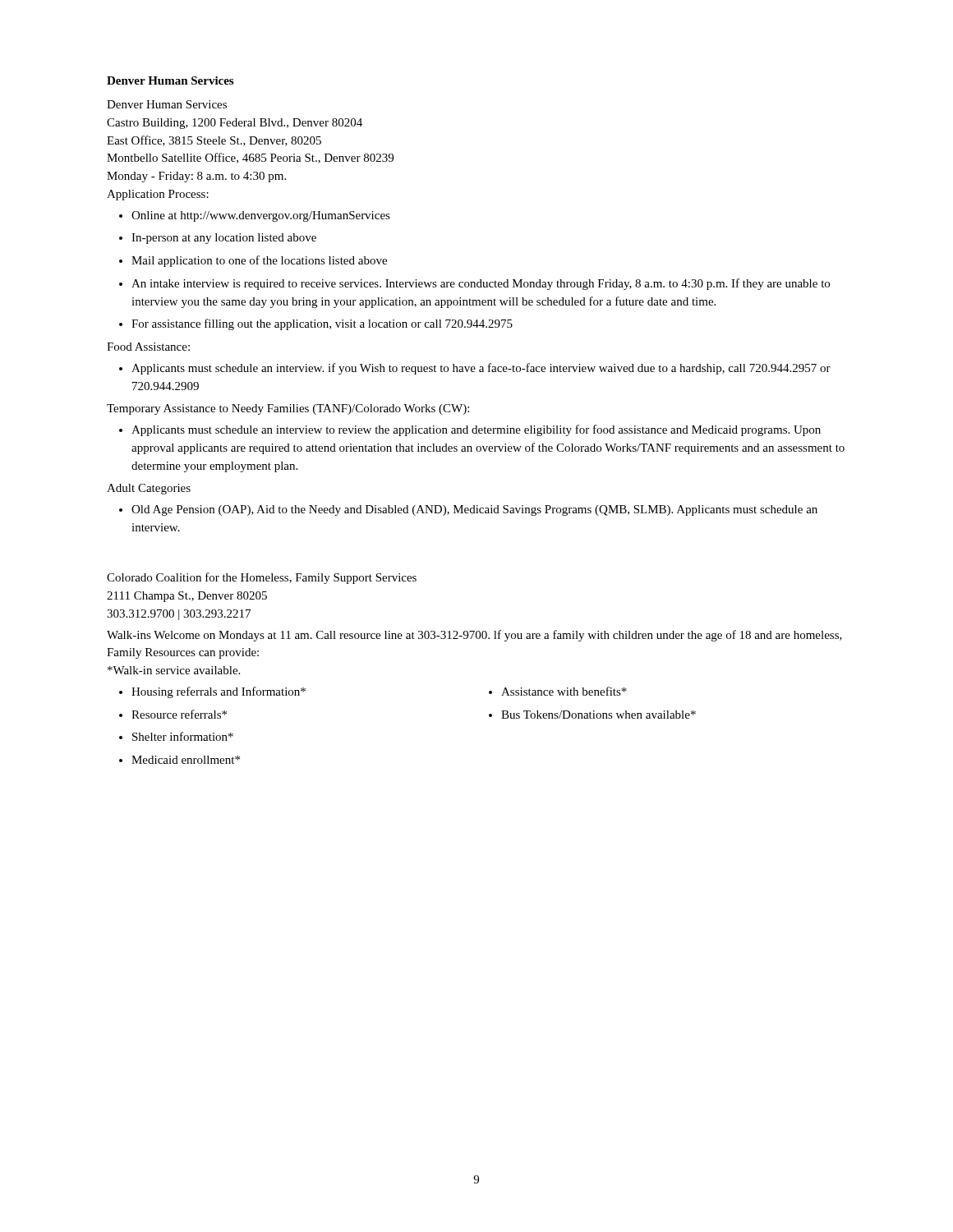Locate the list item containing "For assistance filling out"
This screenshot has width=953, height=1232.
[476, 325]
